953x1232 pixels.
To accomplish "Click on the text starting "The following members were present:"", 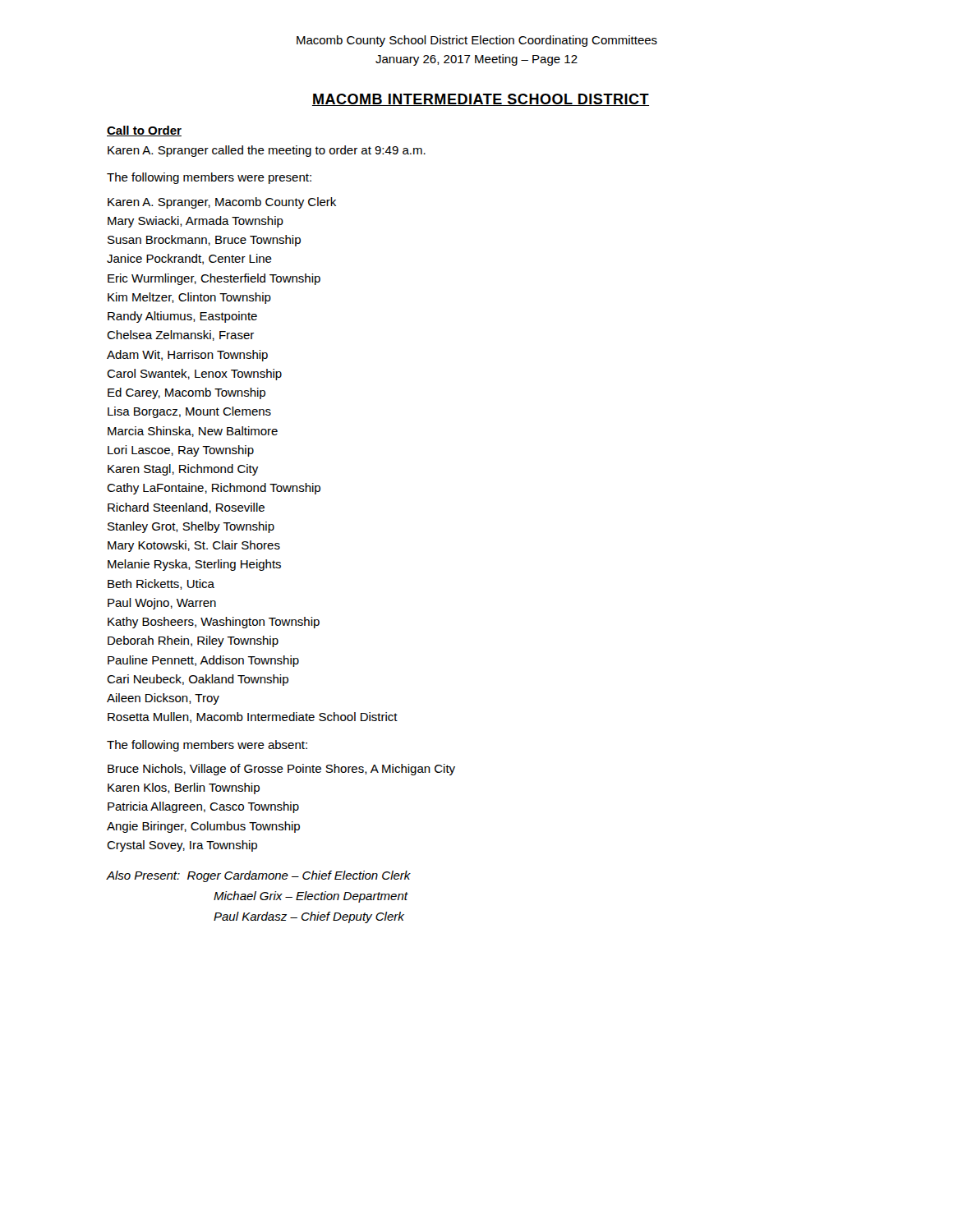I will tap(210, 177).
